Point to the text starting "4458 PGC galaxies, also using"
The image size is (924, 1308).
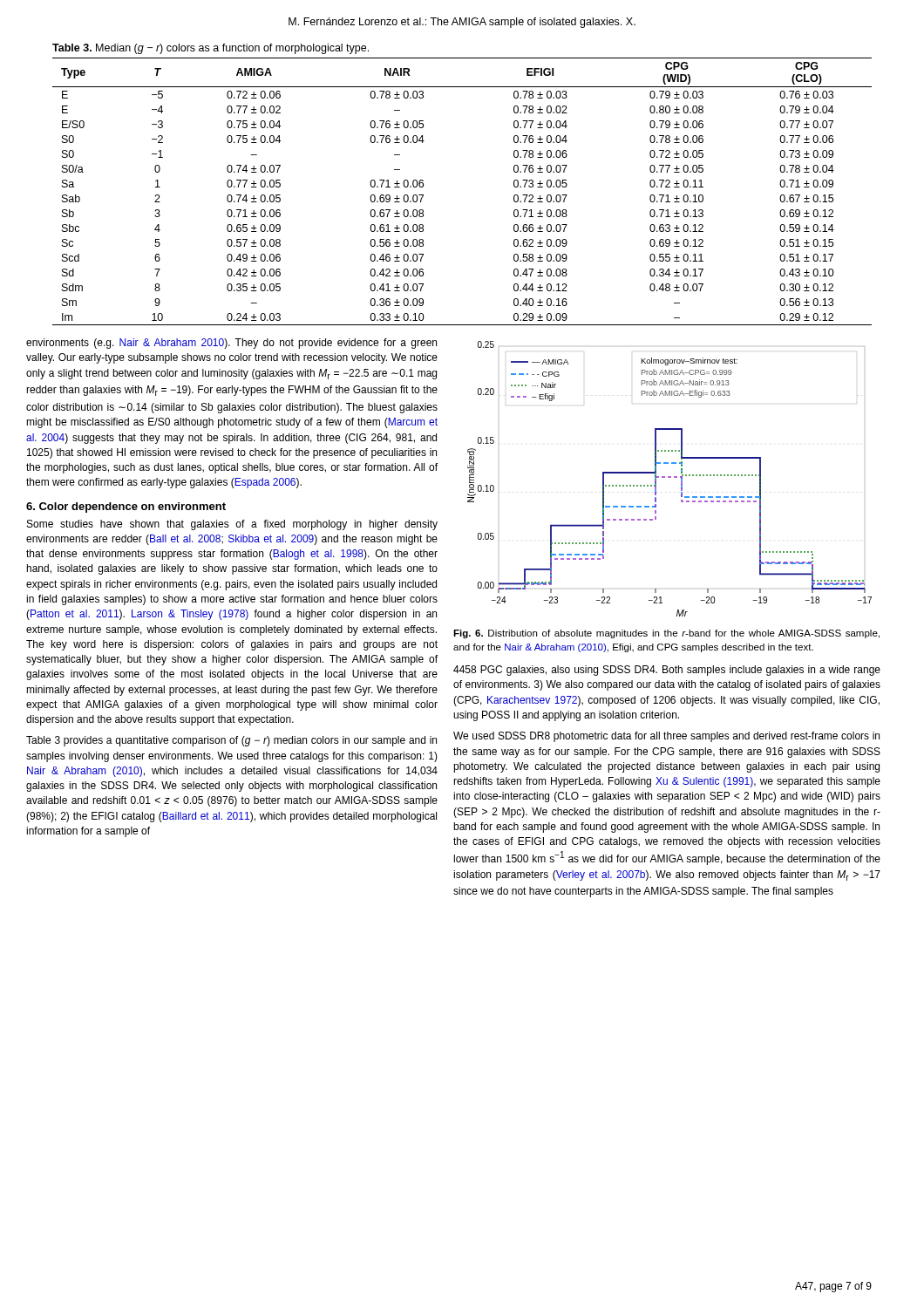(x=667, y=692)
